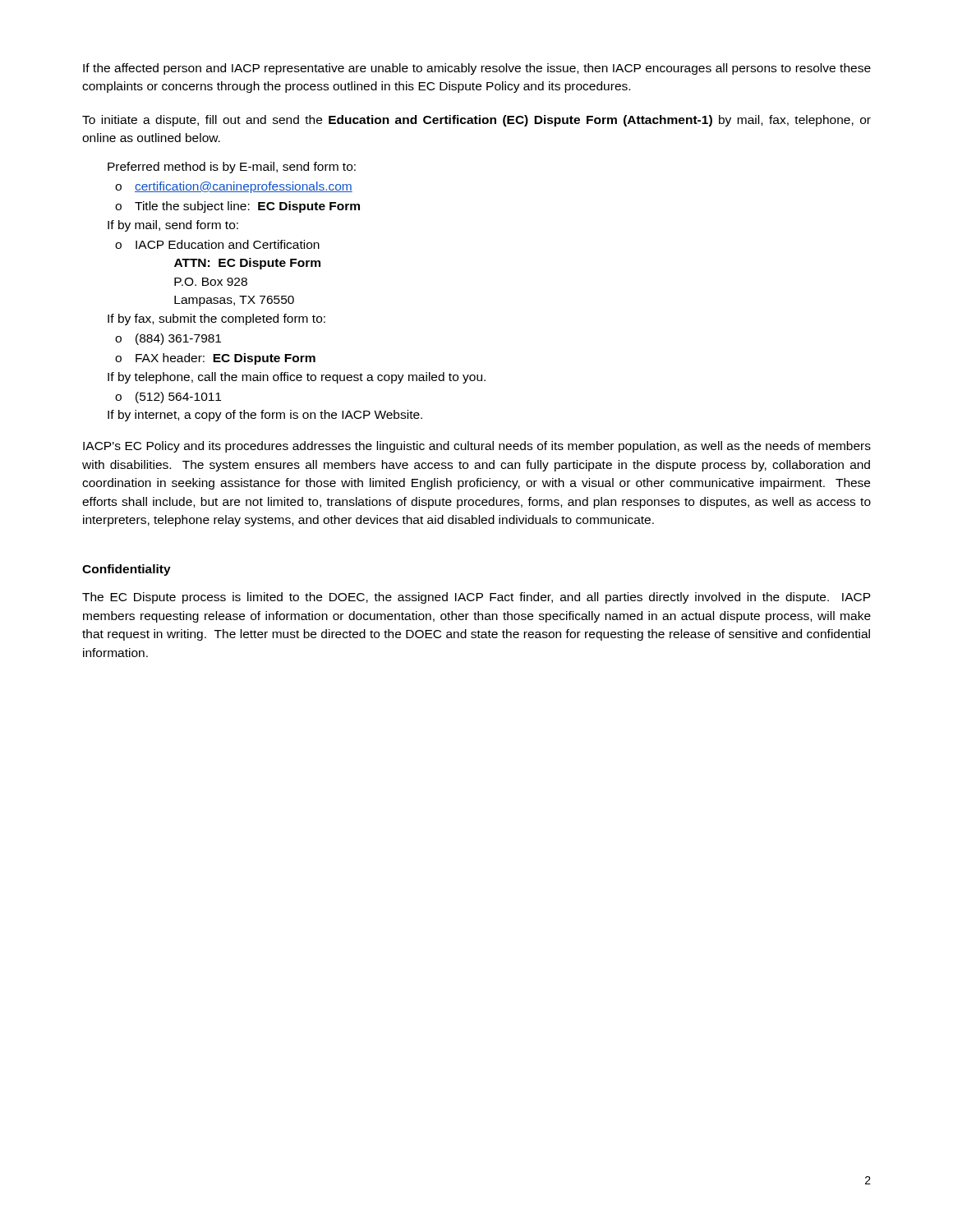Click the passage that begins "If by mail, send"
953x1232 pixels.
click(x=173, y=226)
